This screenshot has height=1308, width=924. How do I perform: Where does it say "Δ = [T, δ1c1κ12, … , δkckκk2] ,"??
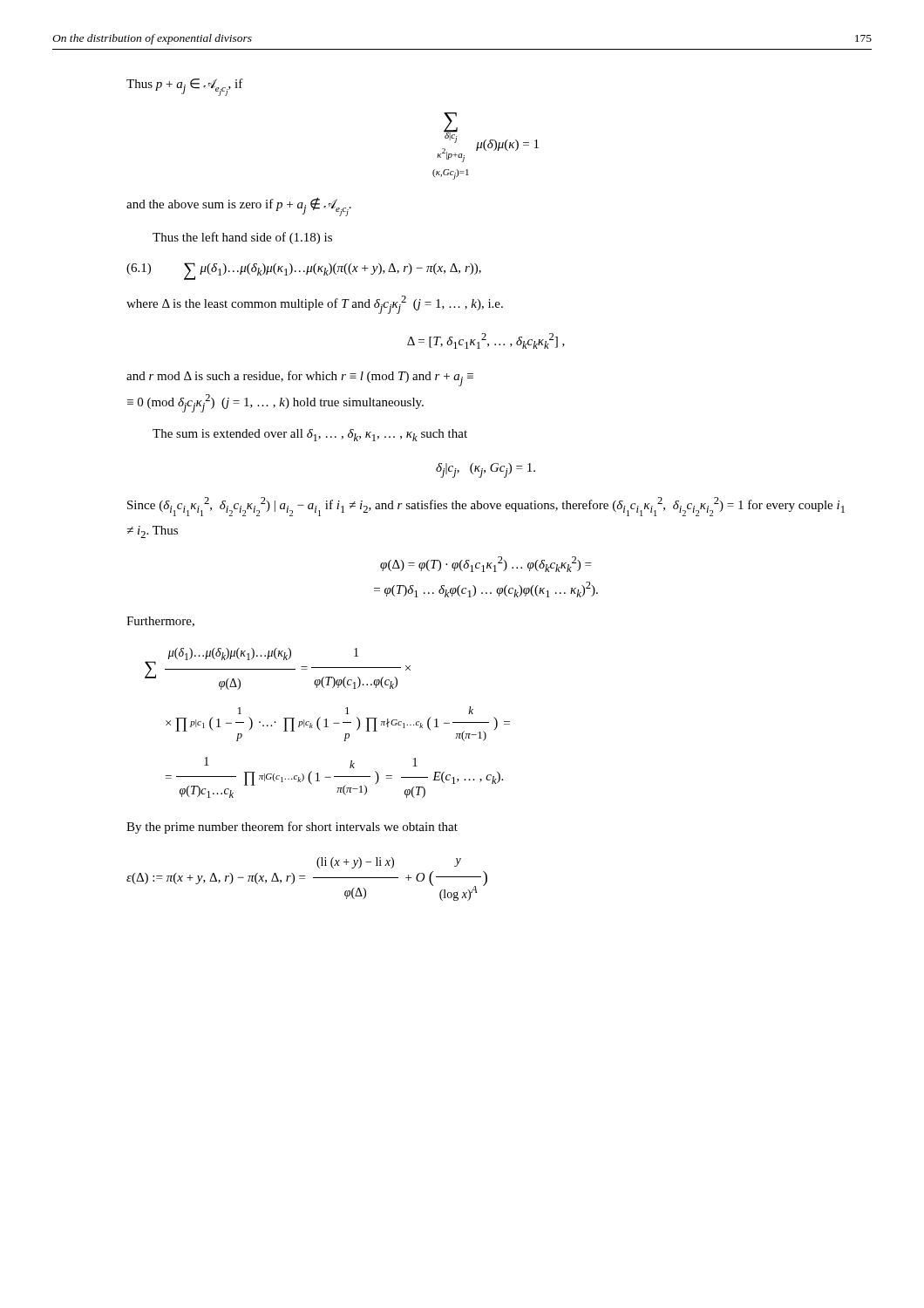[x=486, y=341]
